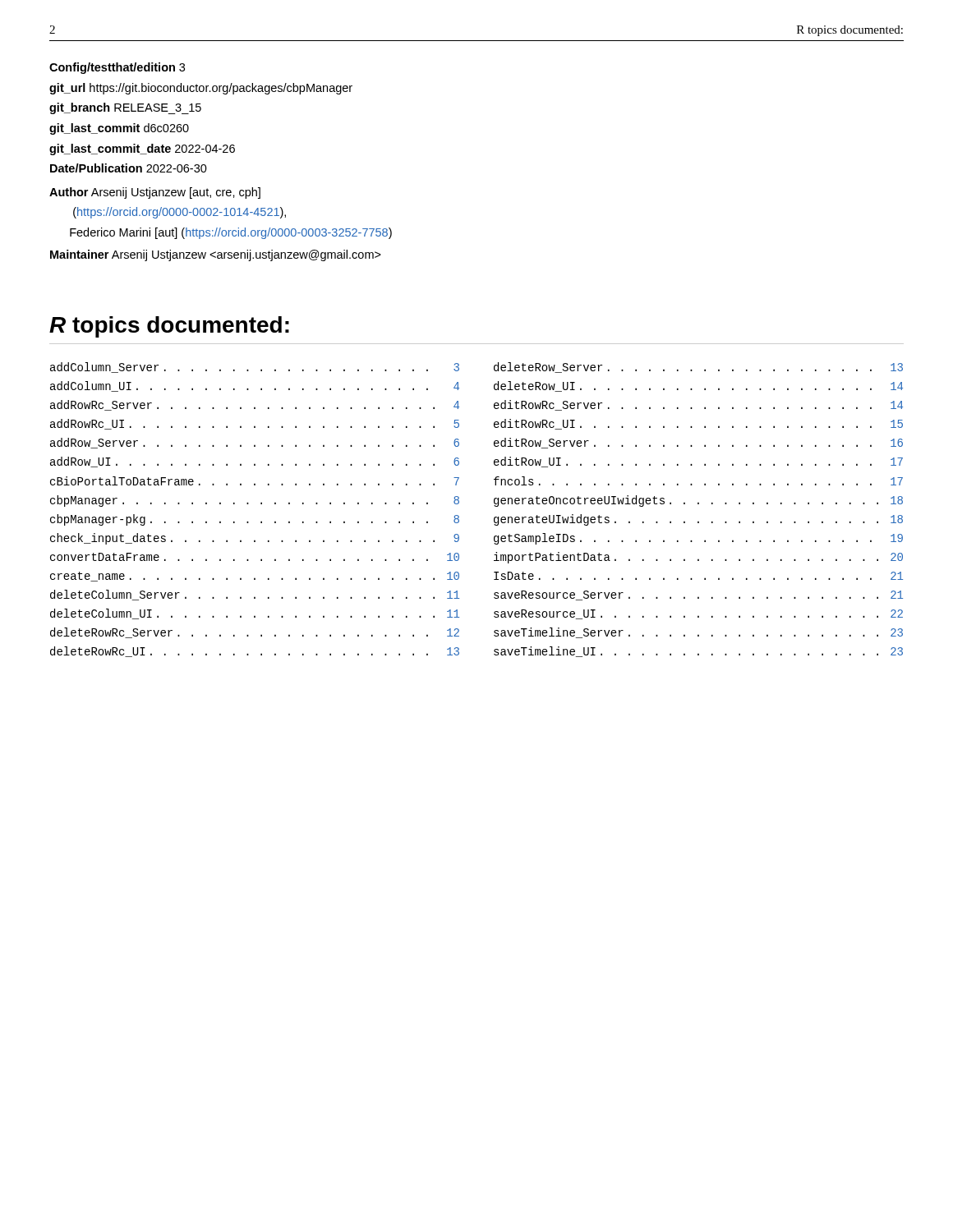
Task: Find the text that reads "git_last_commit d6c0260"
Action: point(119,128)
